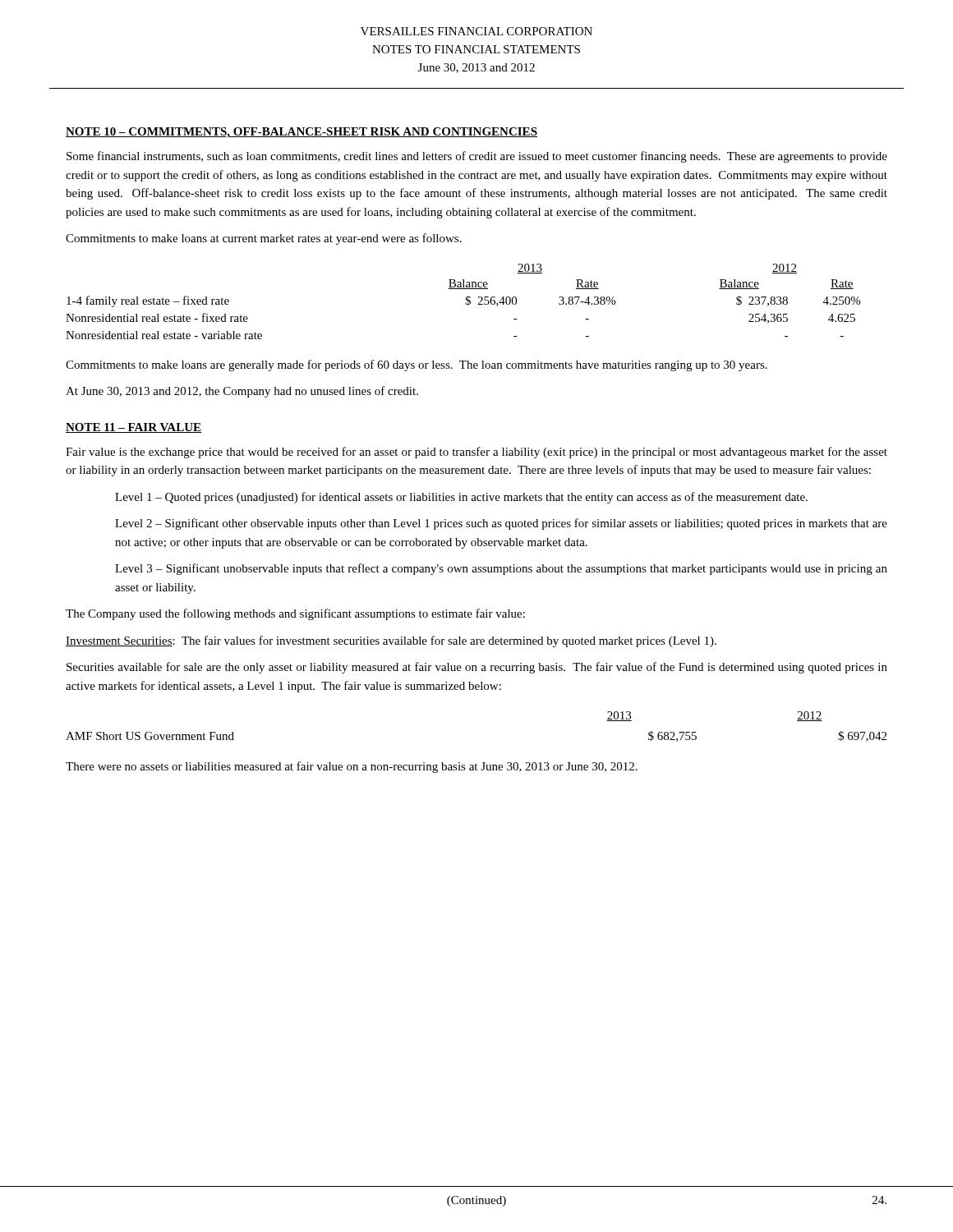Click on the region starting "NOTE 10 – COMMITMENTS, OFF-BALANCE-SHEET"
Screen dimensions: 1232x953
point(302,132)
